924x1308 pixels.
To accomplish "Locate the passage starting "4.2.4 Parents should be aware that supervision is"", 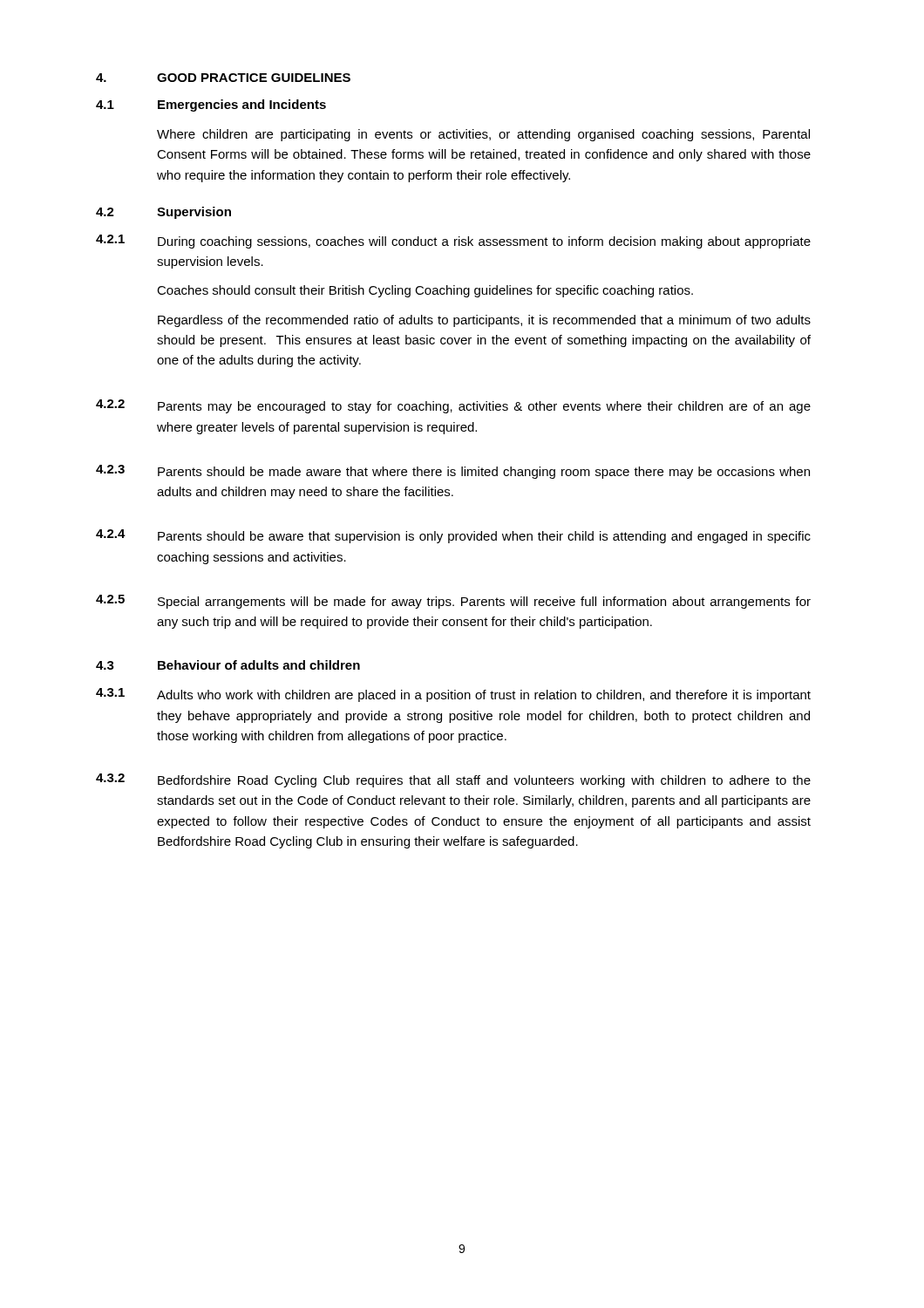I will pyautogui.click(x=453, y=546).
